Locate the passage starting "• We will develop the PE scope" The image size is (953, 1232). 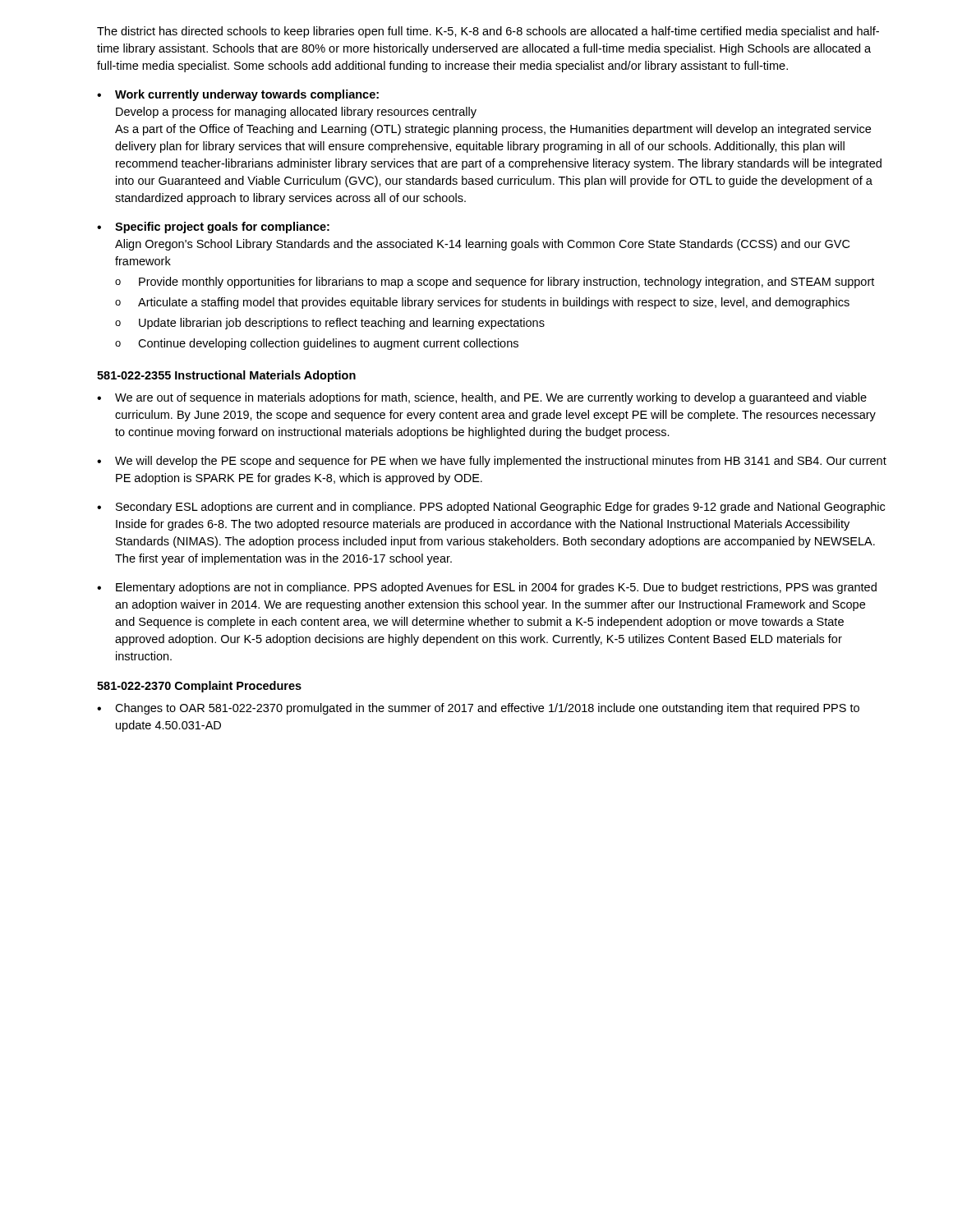(492, 470)
